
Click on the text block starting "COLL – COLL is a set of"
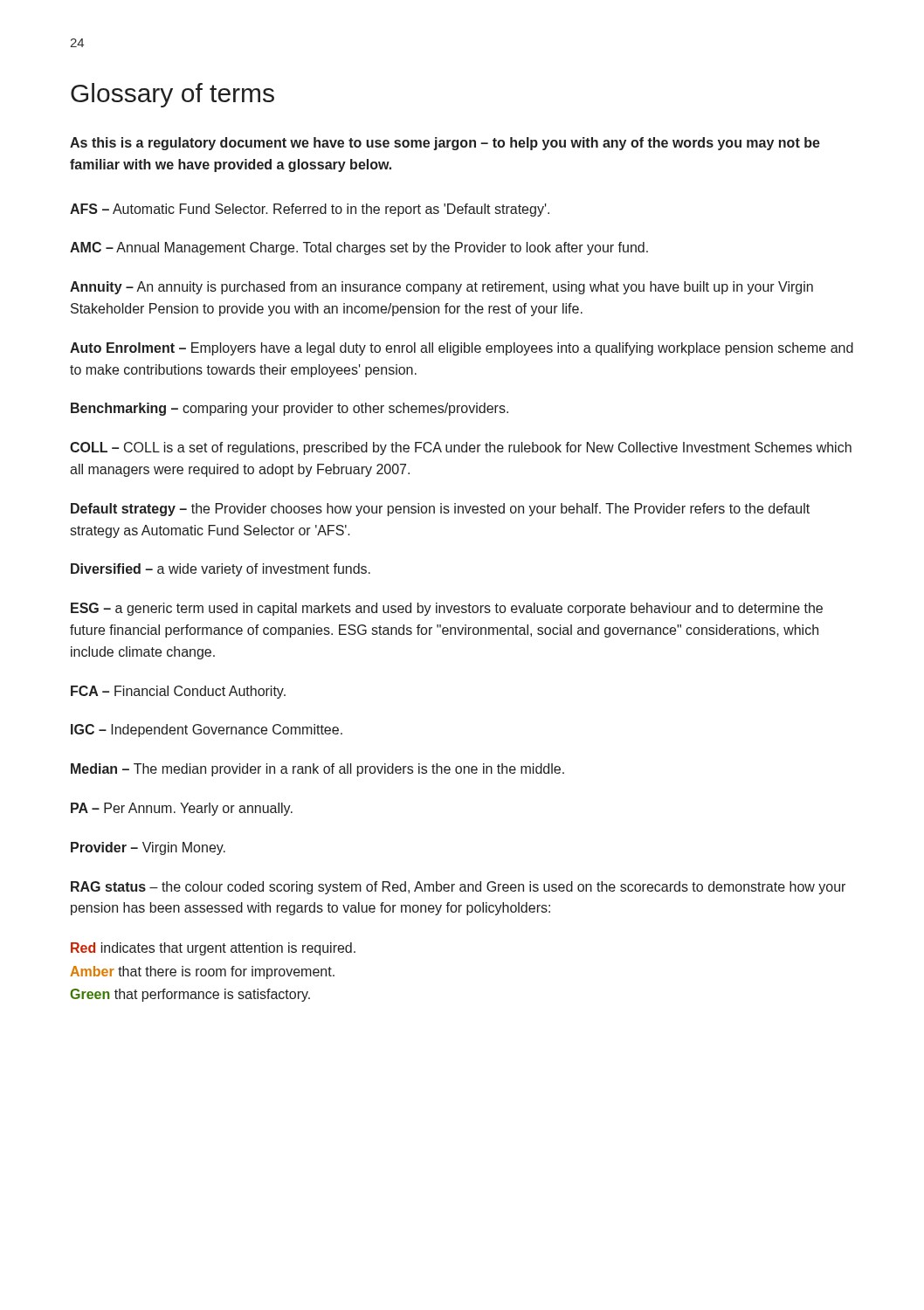461,459
